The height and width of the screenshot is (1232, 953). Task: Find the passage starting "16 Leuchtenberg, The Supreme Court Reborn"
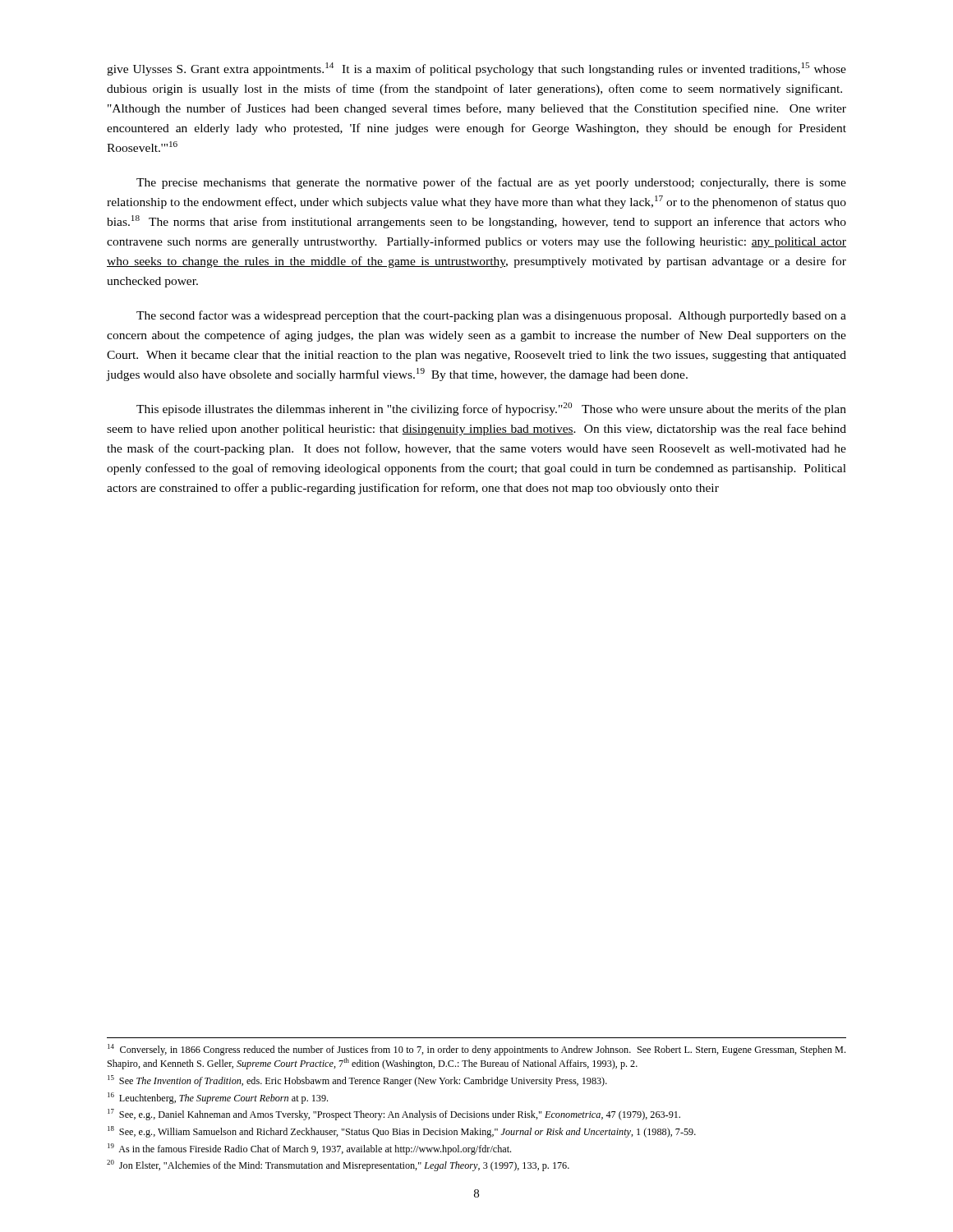tap(218, 1097)
